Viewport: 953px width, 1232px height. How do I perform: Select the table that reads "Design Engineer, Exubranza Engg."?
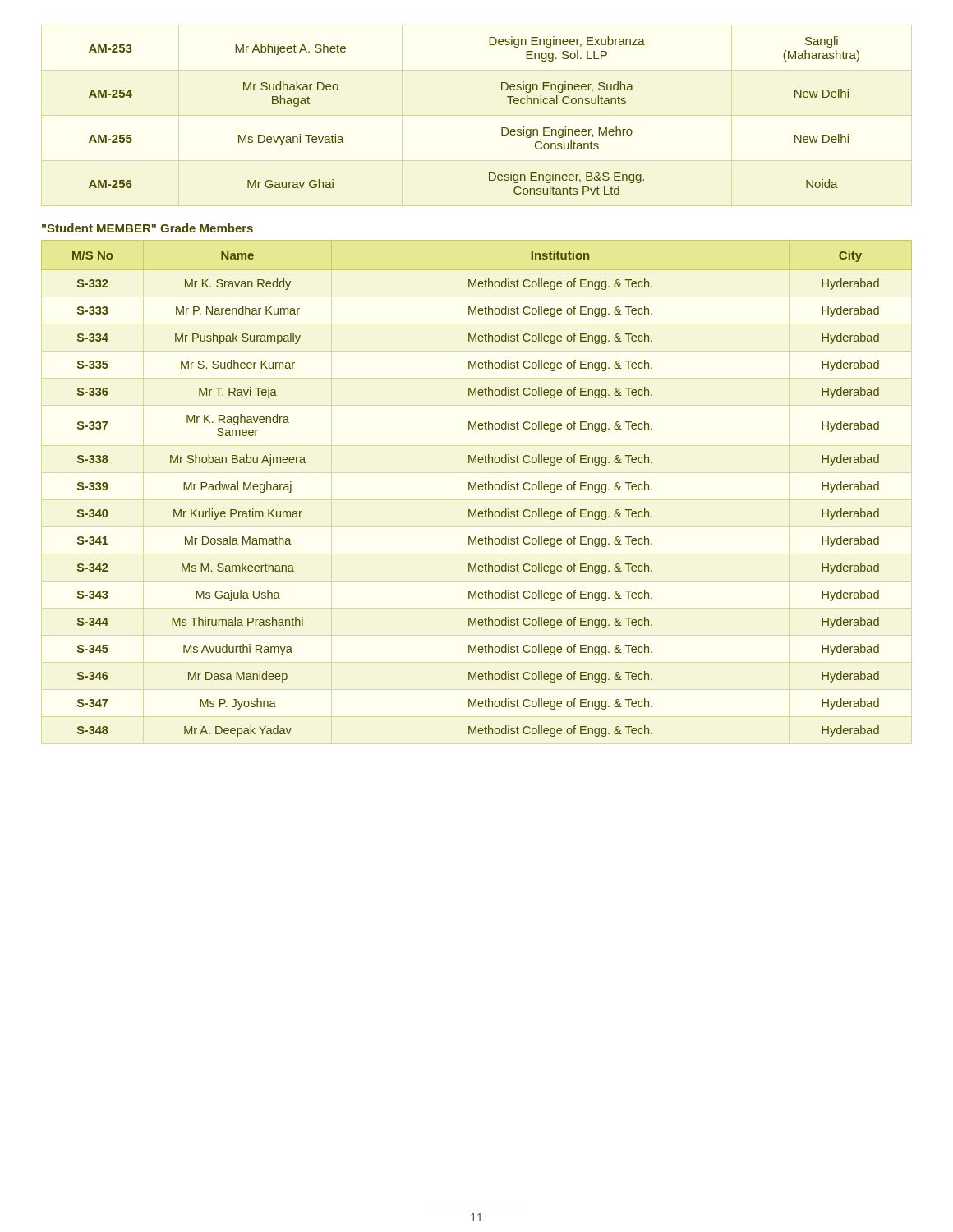pos(476,115)
